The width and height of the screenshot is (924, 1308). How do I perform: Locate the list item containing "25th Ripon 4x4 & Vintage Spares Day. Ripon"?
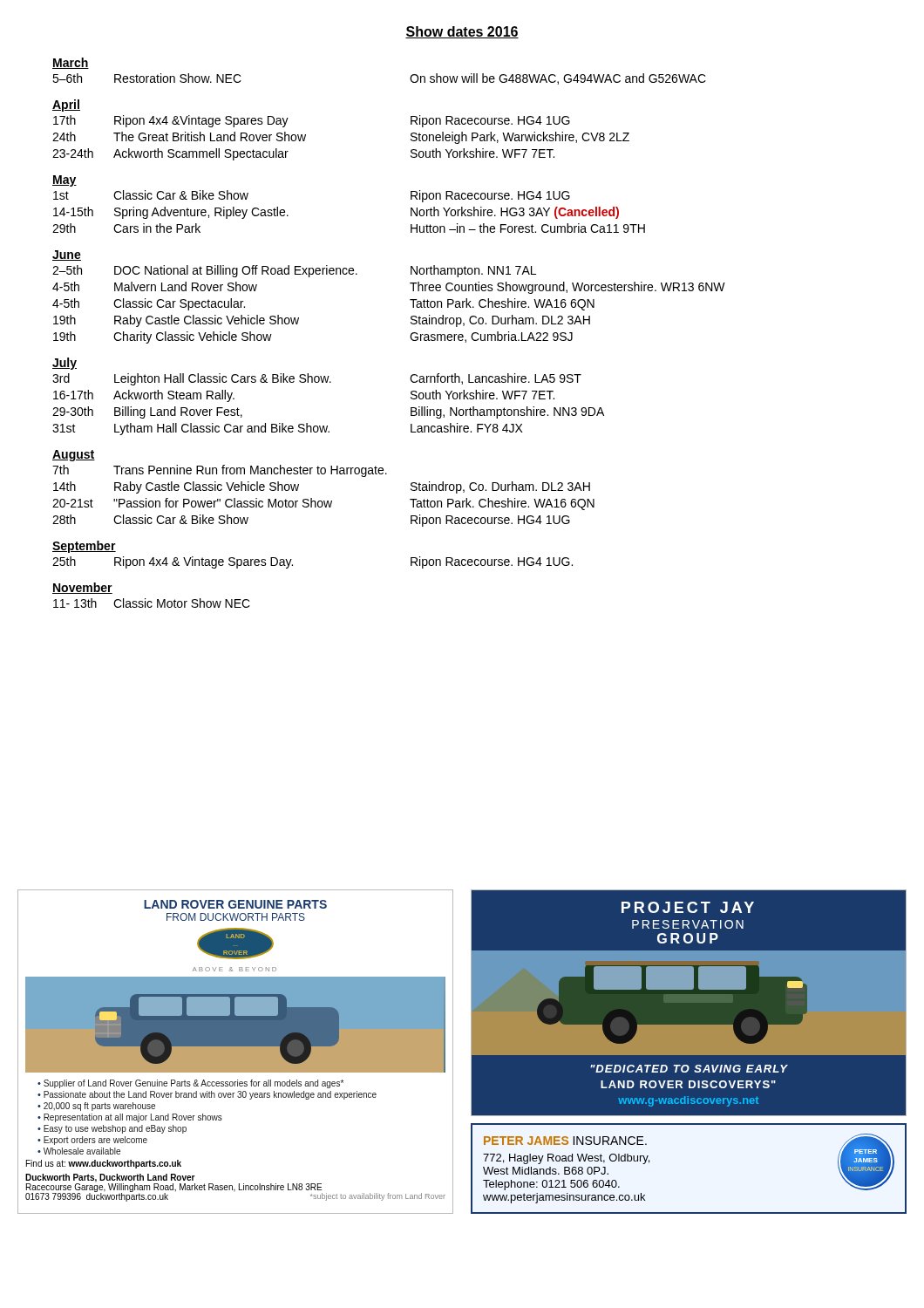[462, 562]
